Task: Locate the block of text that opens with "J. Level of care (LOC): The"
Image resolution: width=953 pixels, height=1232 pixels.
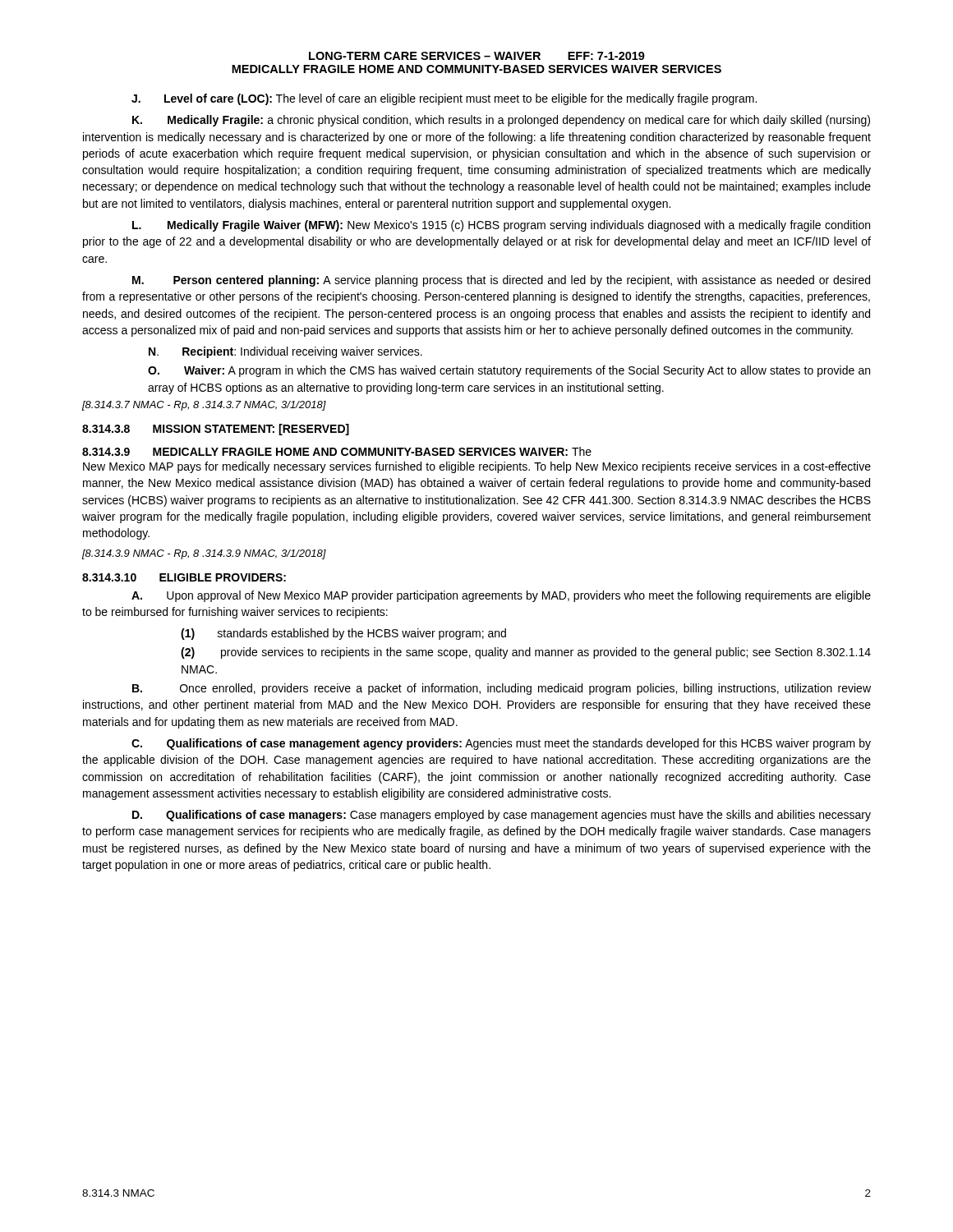Action: click(476, 99)
